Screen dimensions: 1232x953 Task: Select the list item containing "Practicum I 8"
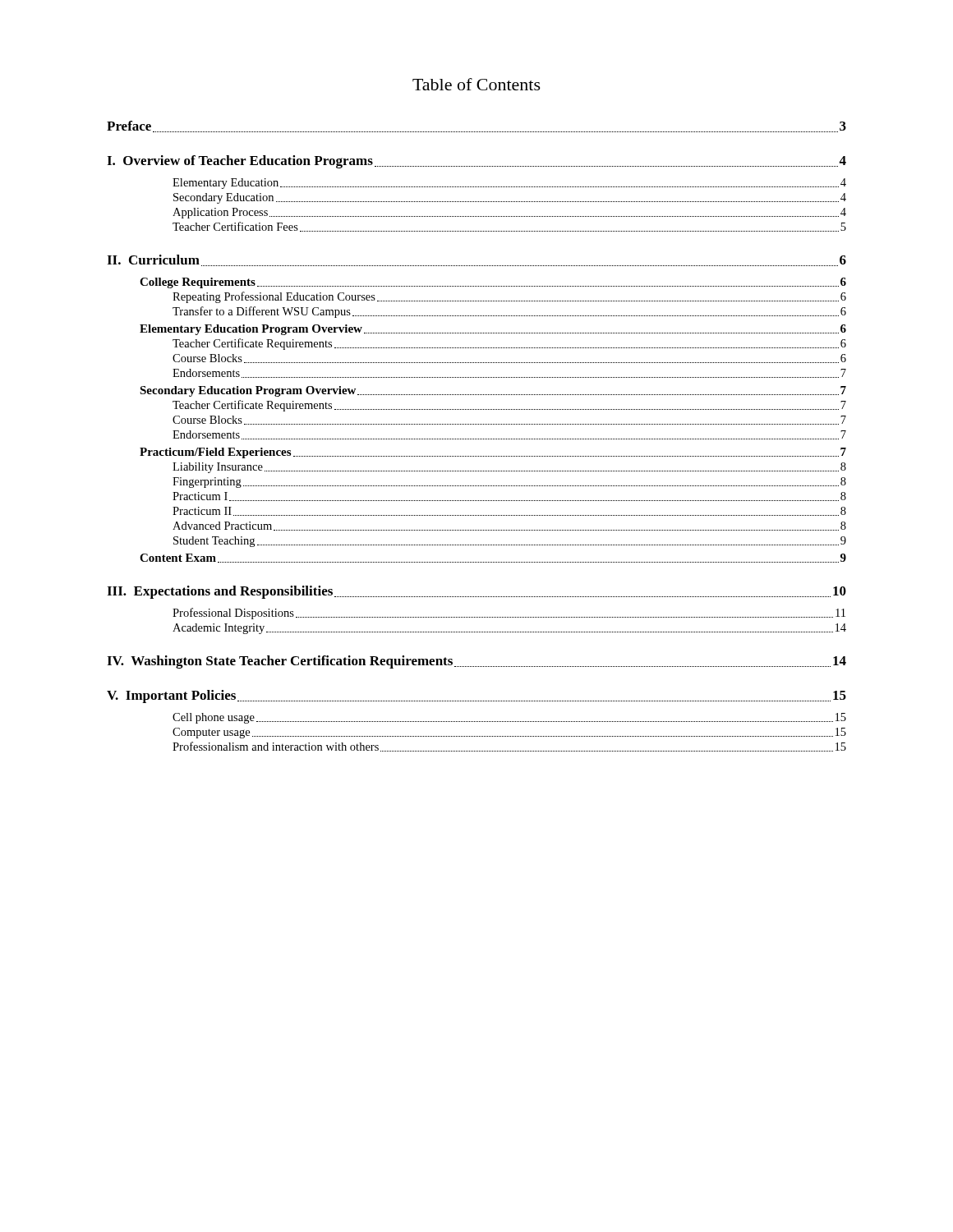[509, 496]
